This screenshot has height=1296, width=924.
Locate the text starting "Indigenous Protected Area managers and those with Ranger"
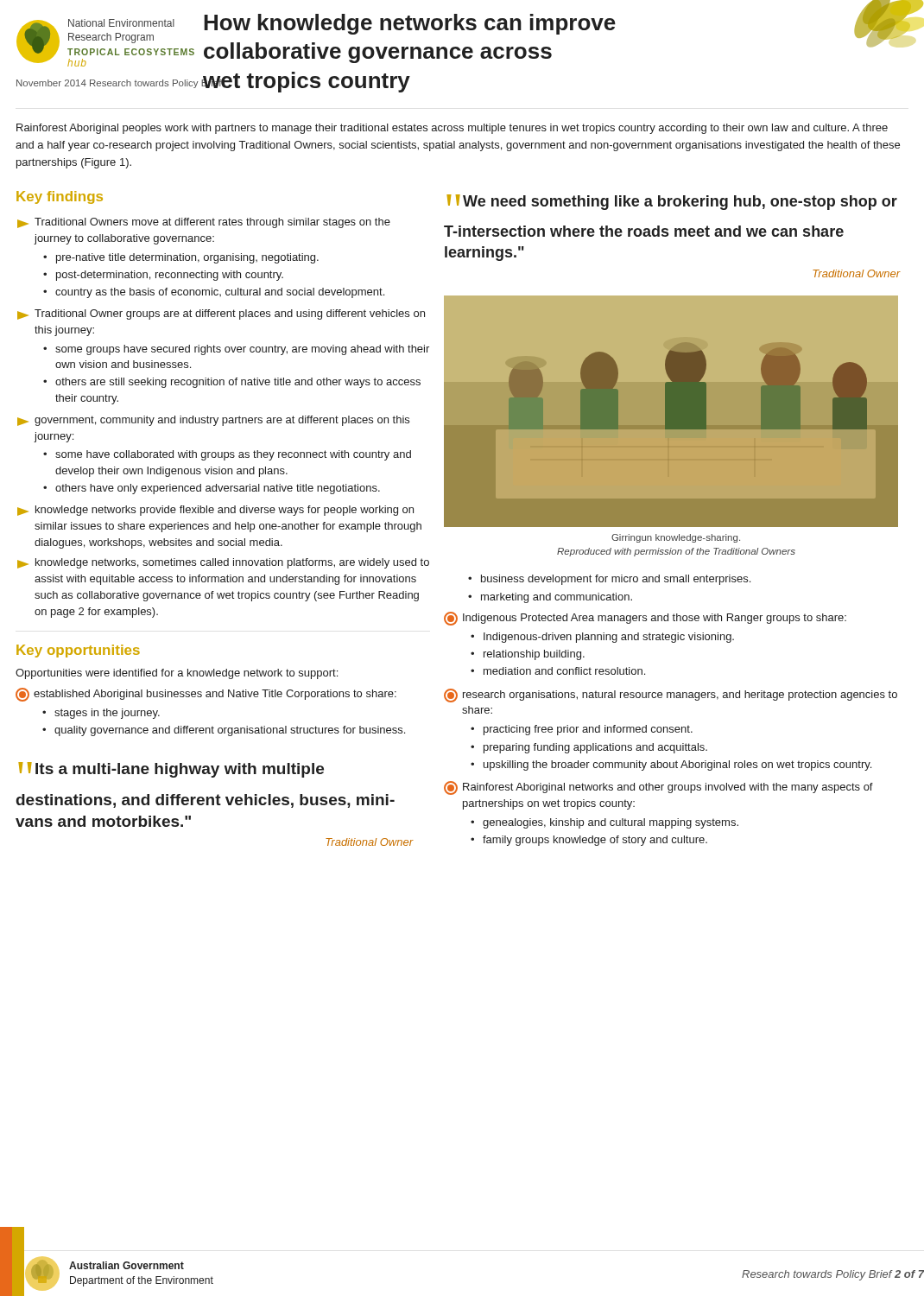[645, 646]
